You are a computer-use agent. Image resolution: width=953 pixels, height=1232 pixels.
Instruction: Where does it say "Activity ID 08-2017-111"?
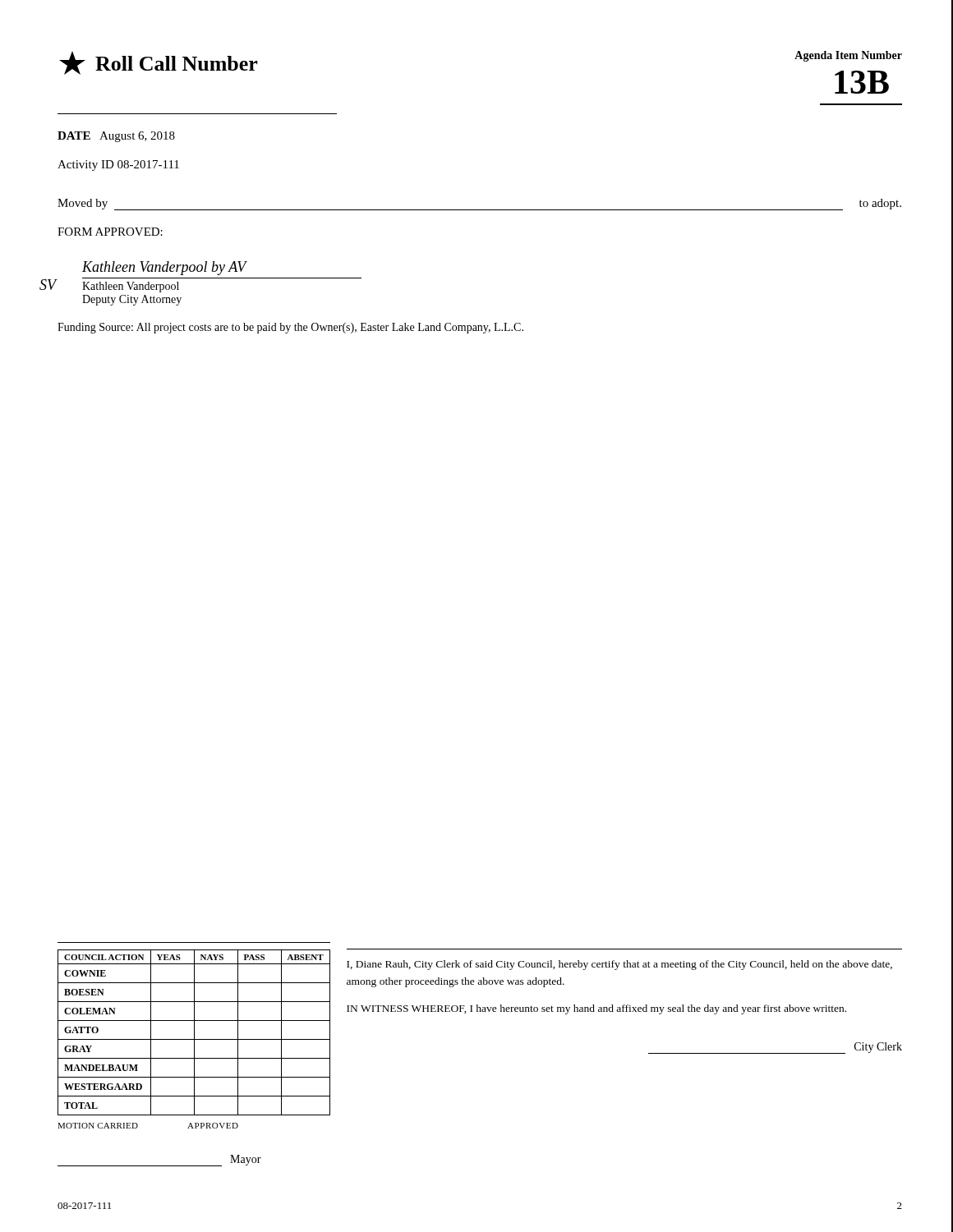[119, 164]
